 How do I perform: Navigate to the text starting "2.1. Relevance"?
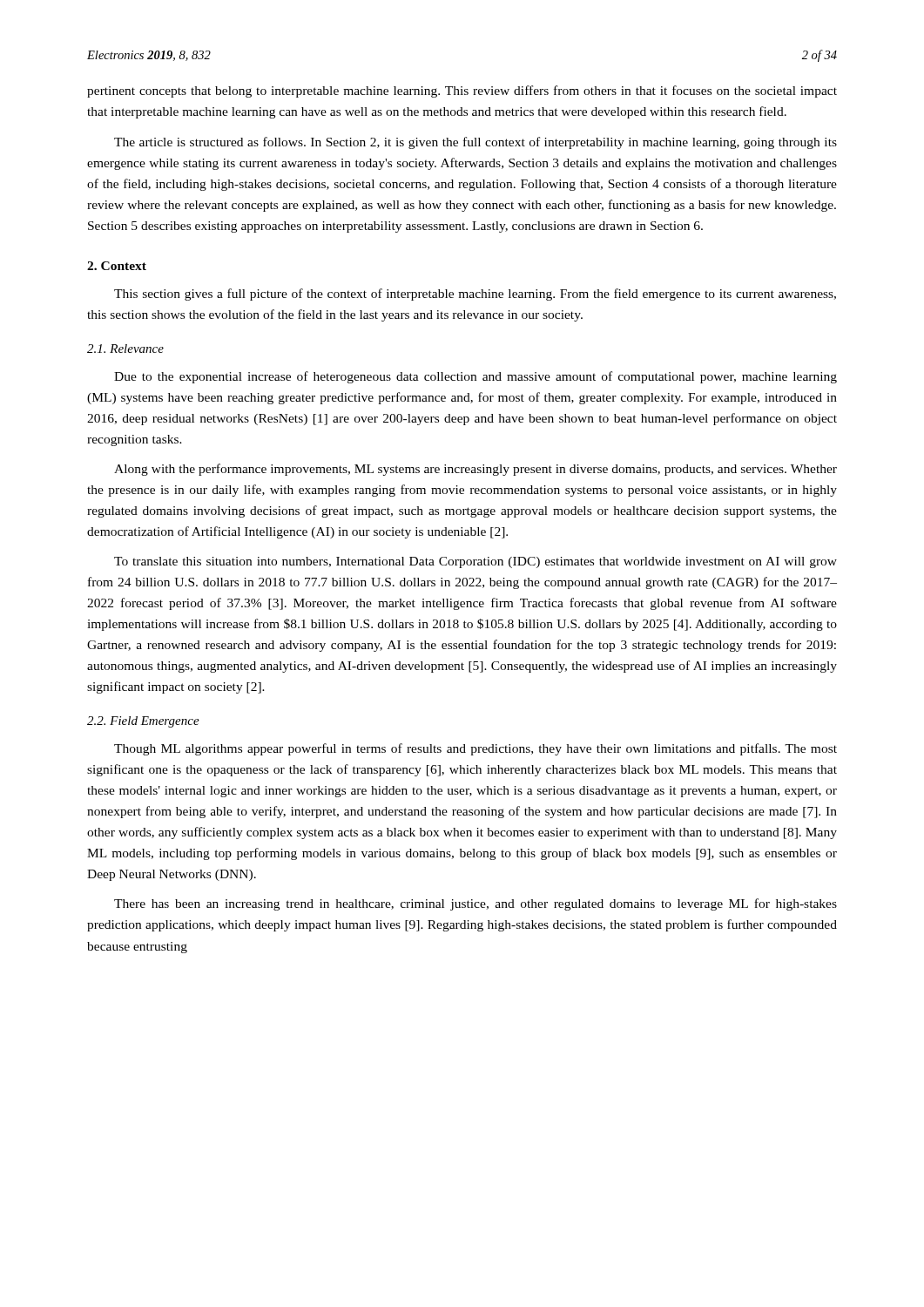125,348
